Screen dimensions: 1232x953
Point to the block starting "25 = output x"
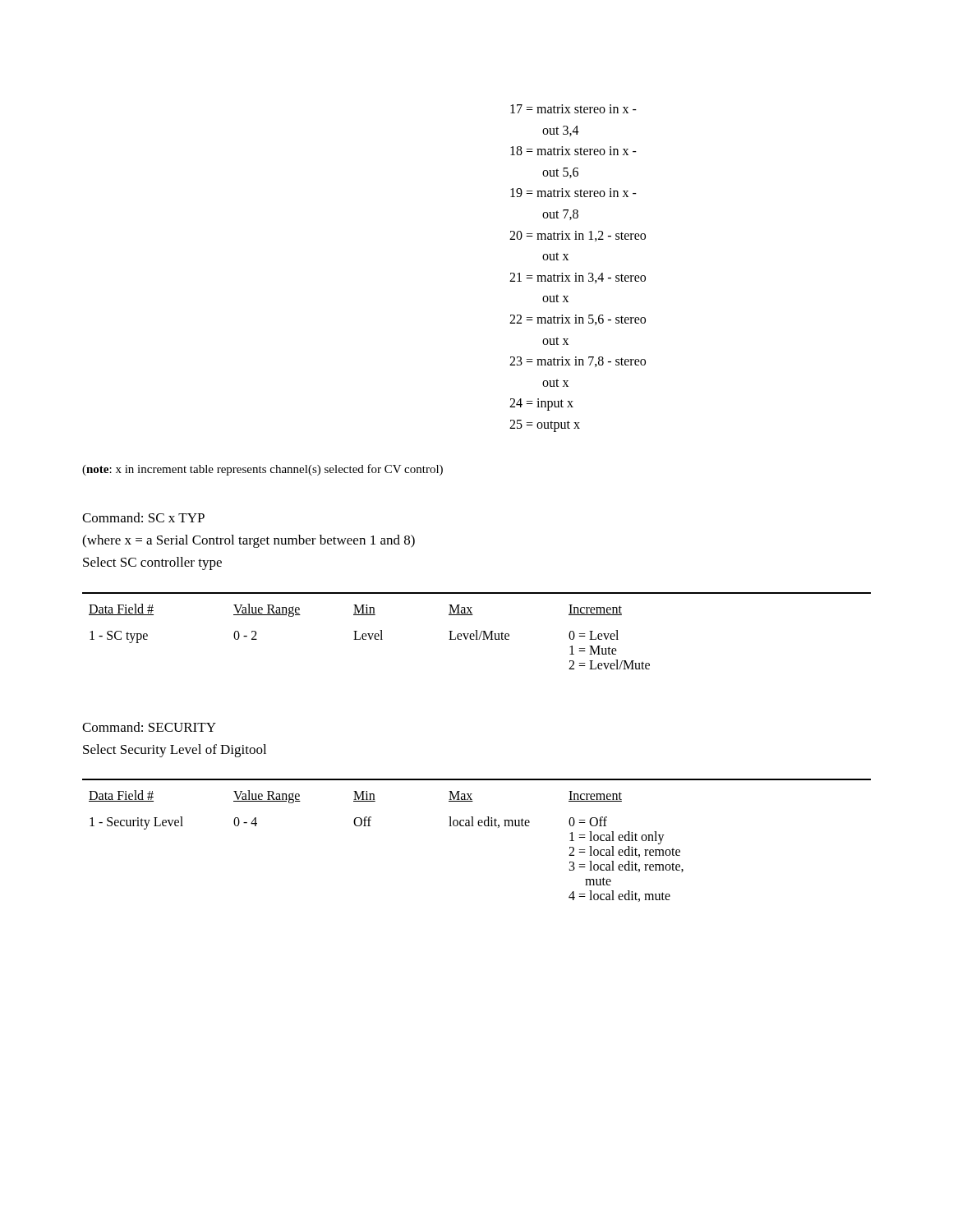tap(545, 424)
